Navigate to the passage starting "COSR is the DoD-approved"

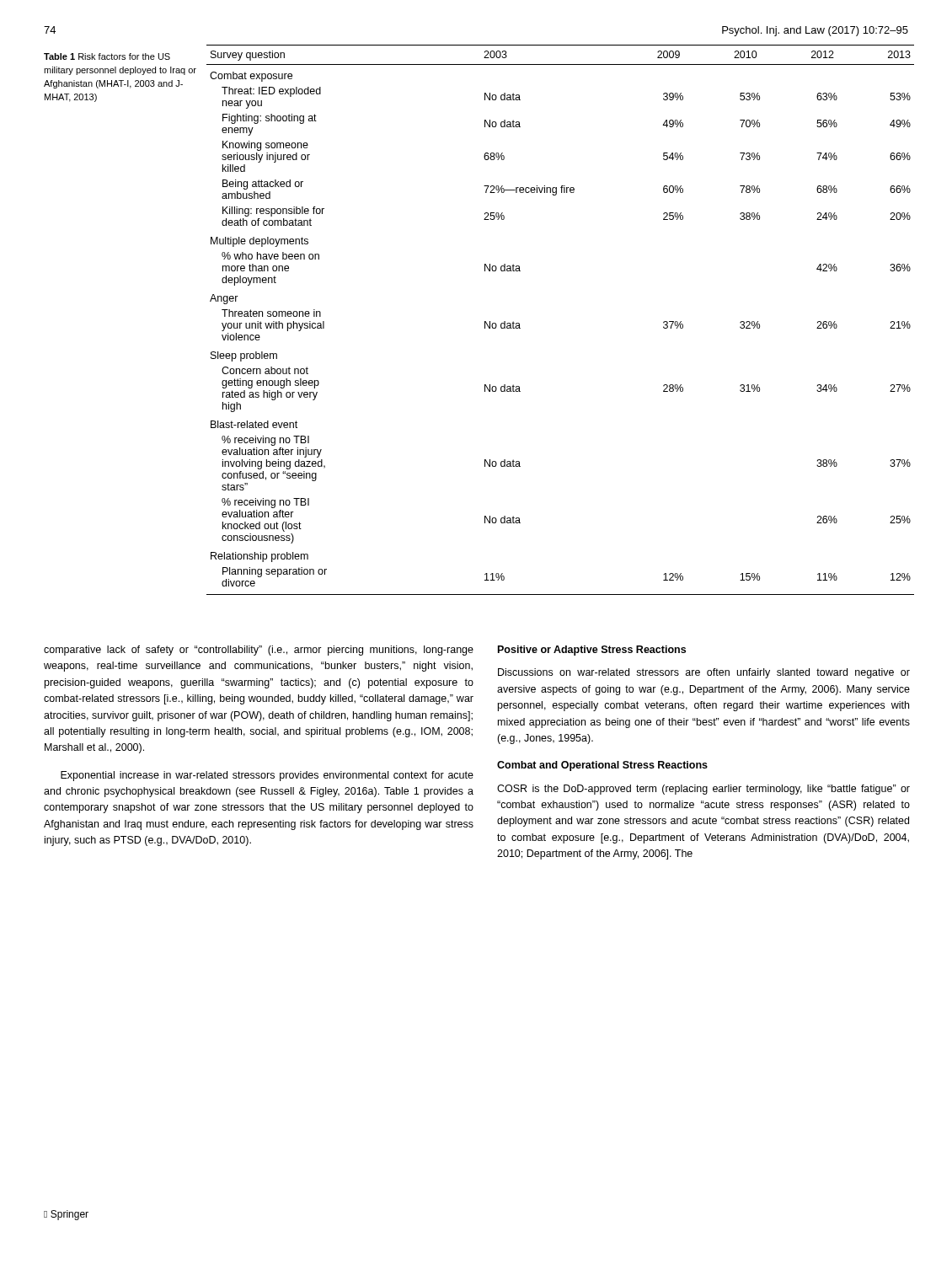pyautogui.click(x=703, y=821)
